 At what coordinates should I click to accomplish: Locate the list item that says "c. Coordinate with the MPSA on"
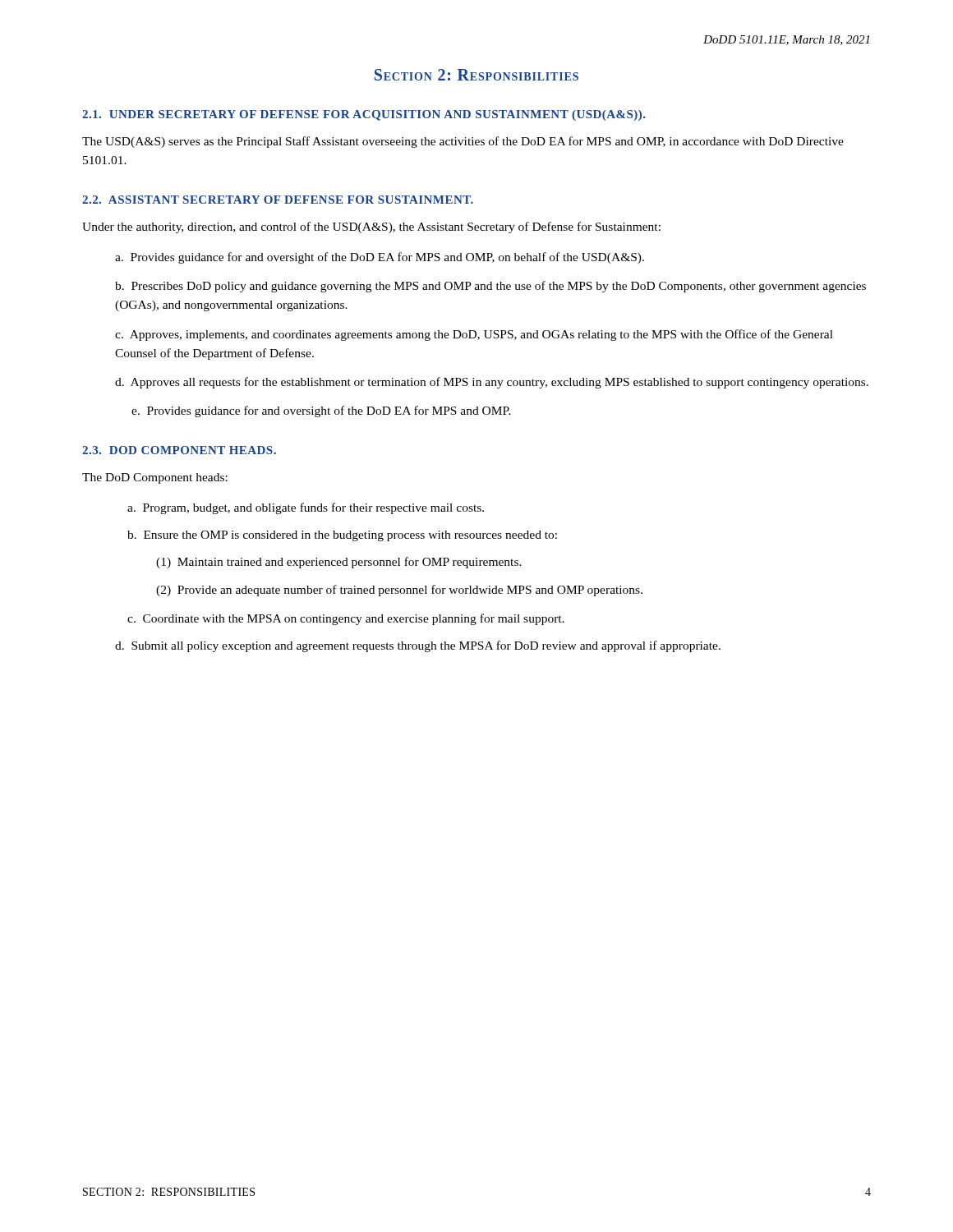[346, 618]
